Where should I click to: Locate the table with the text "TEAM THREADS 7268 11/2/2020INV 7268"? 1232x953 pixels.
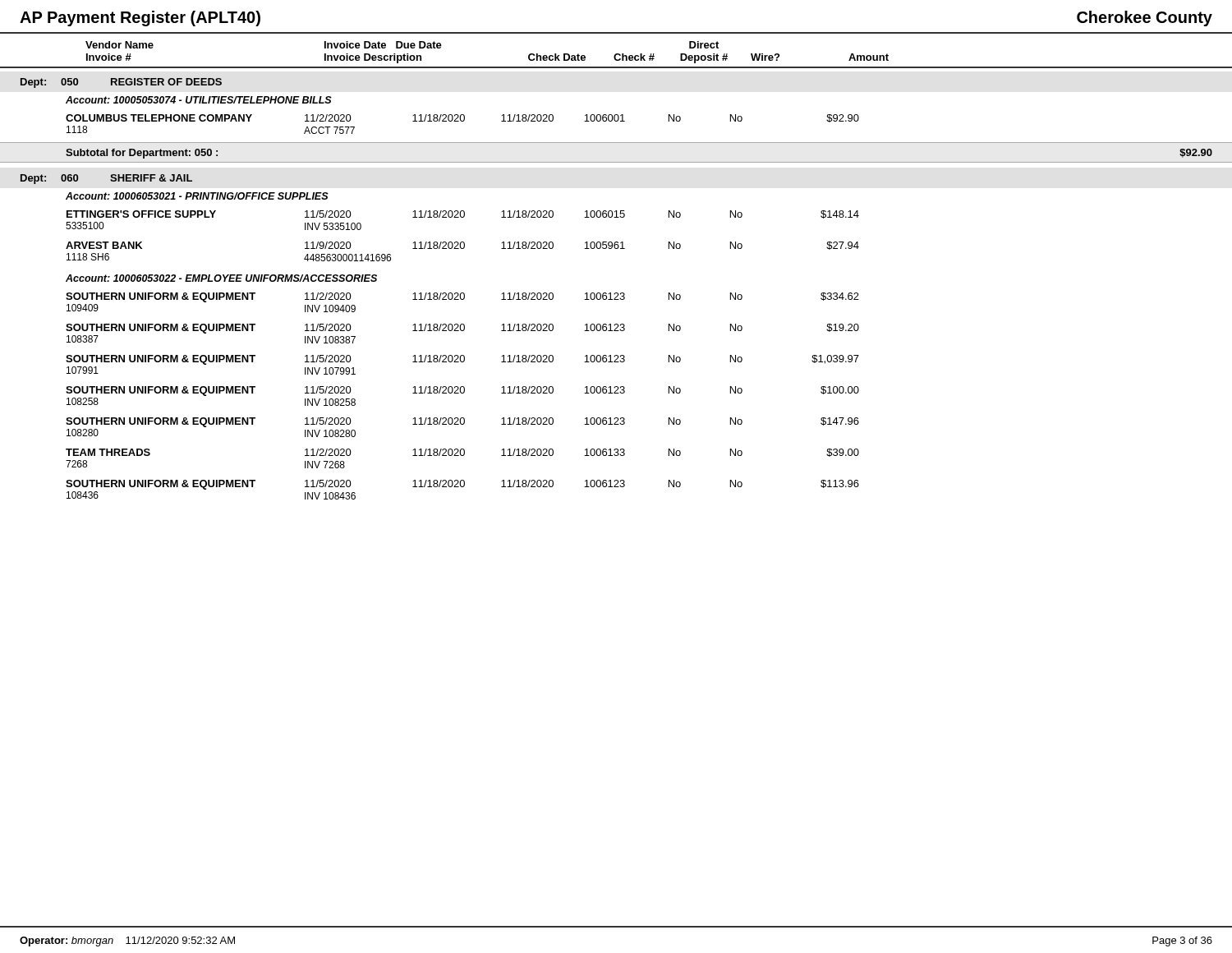pos(616,458)
